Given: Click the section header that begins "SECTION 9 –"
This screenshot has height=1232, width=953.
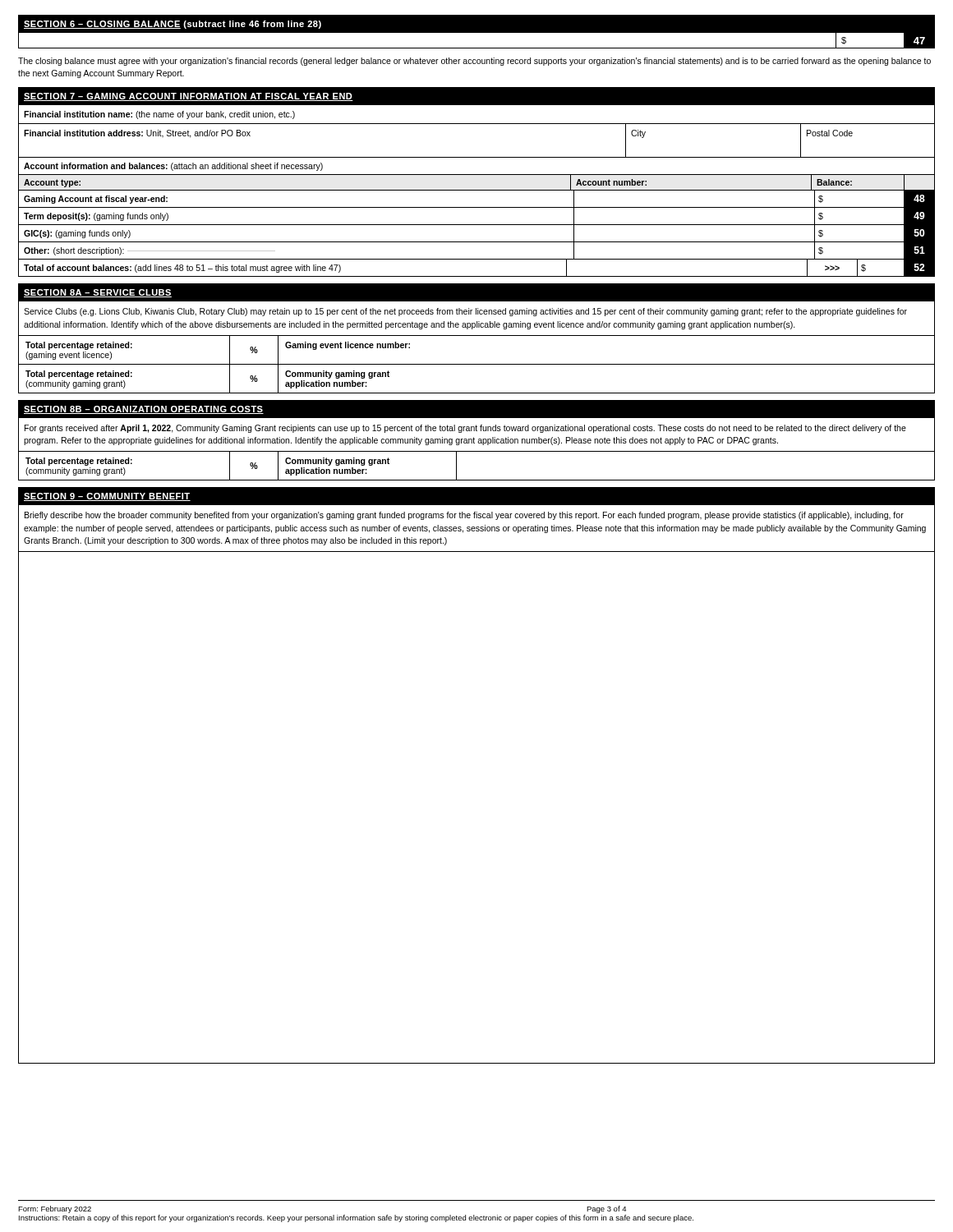Looking at the screenshot, I should pos(107,496).
